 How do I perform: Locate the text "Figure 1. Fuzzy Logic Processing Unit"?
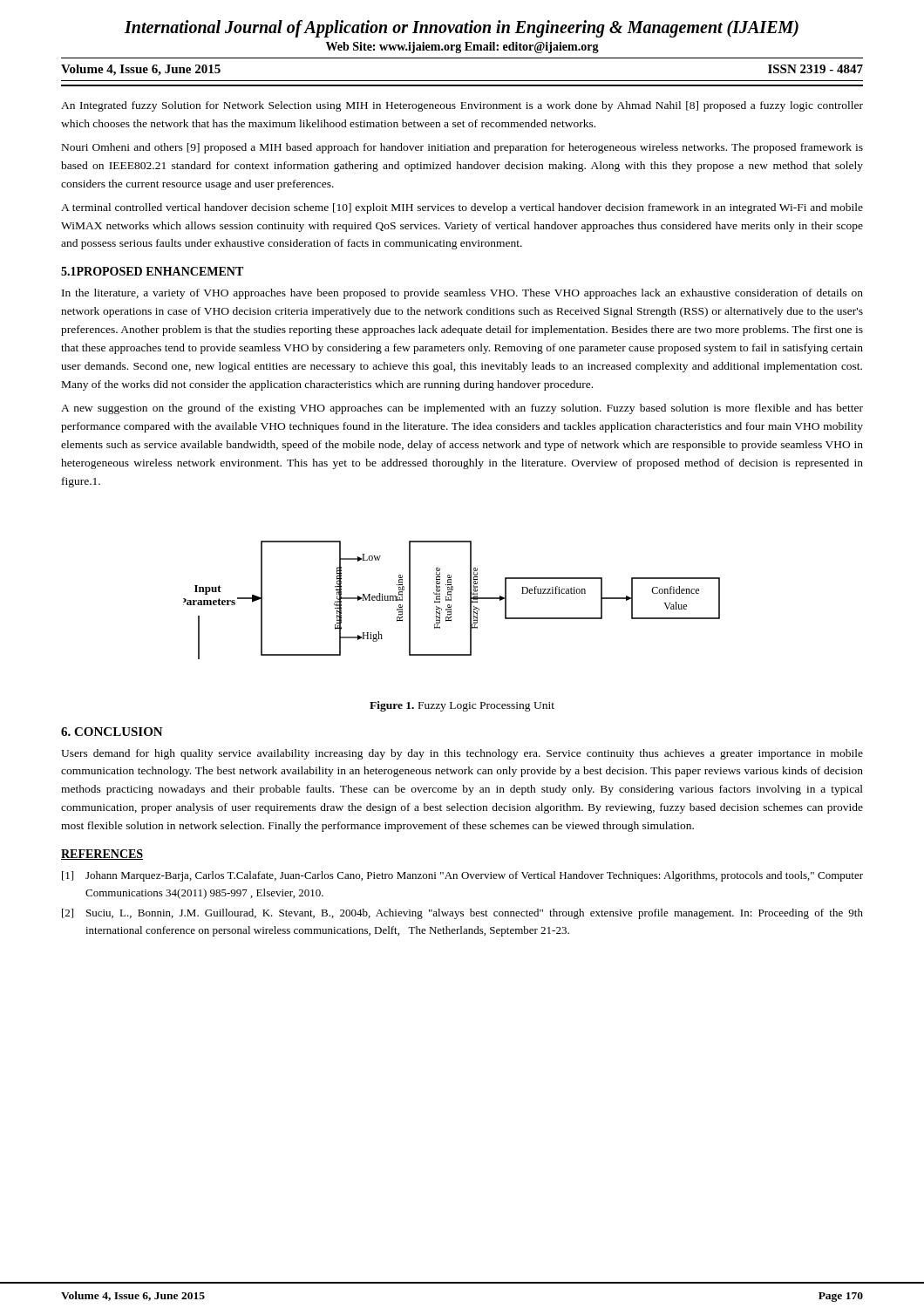click(462, 705)
